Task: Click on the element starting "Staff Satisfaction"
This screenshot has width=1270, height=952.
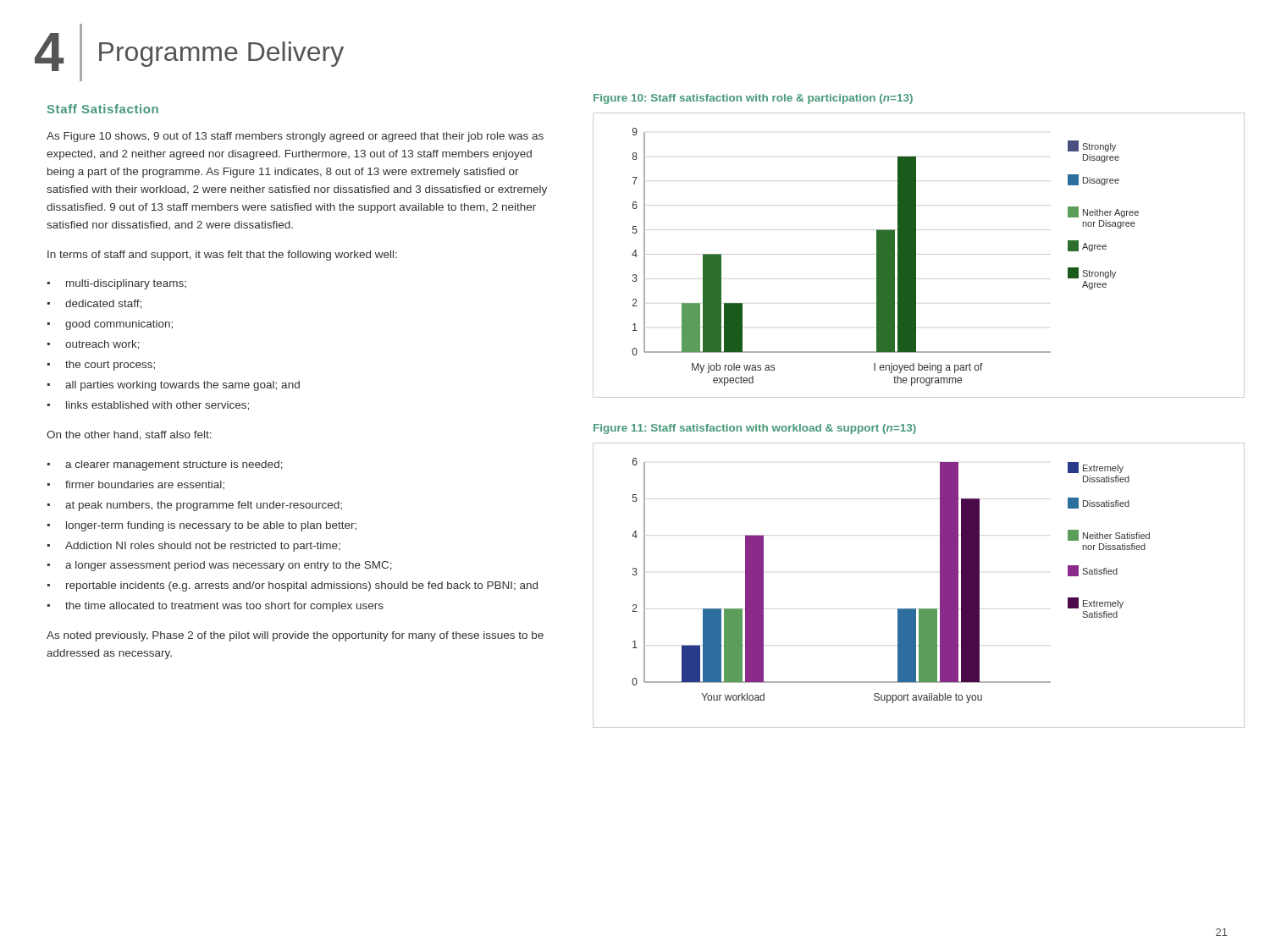Action: click(x=103, y=109)
